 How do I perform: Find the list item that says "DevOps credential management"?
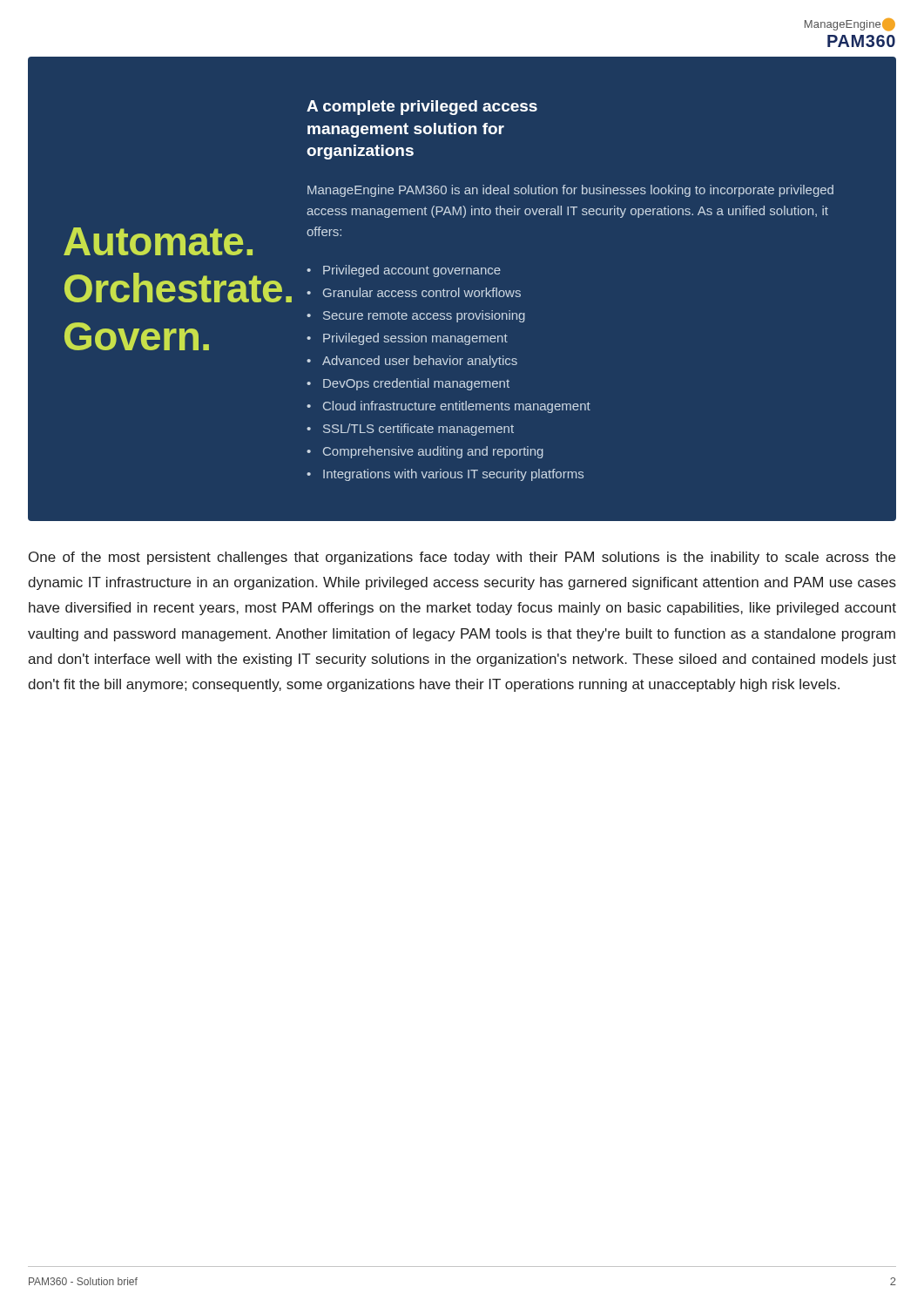[x=416, y=383]
